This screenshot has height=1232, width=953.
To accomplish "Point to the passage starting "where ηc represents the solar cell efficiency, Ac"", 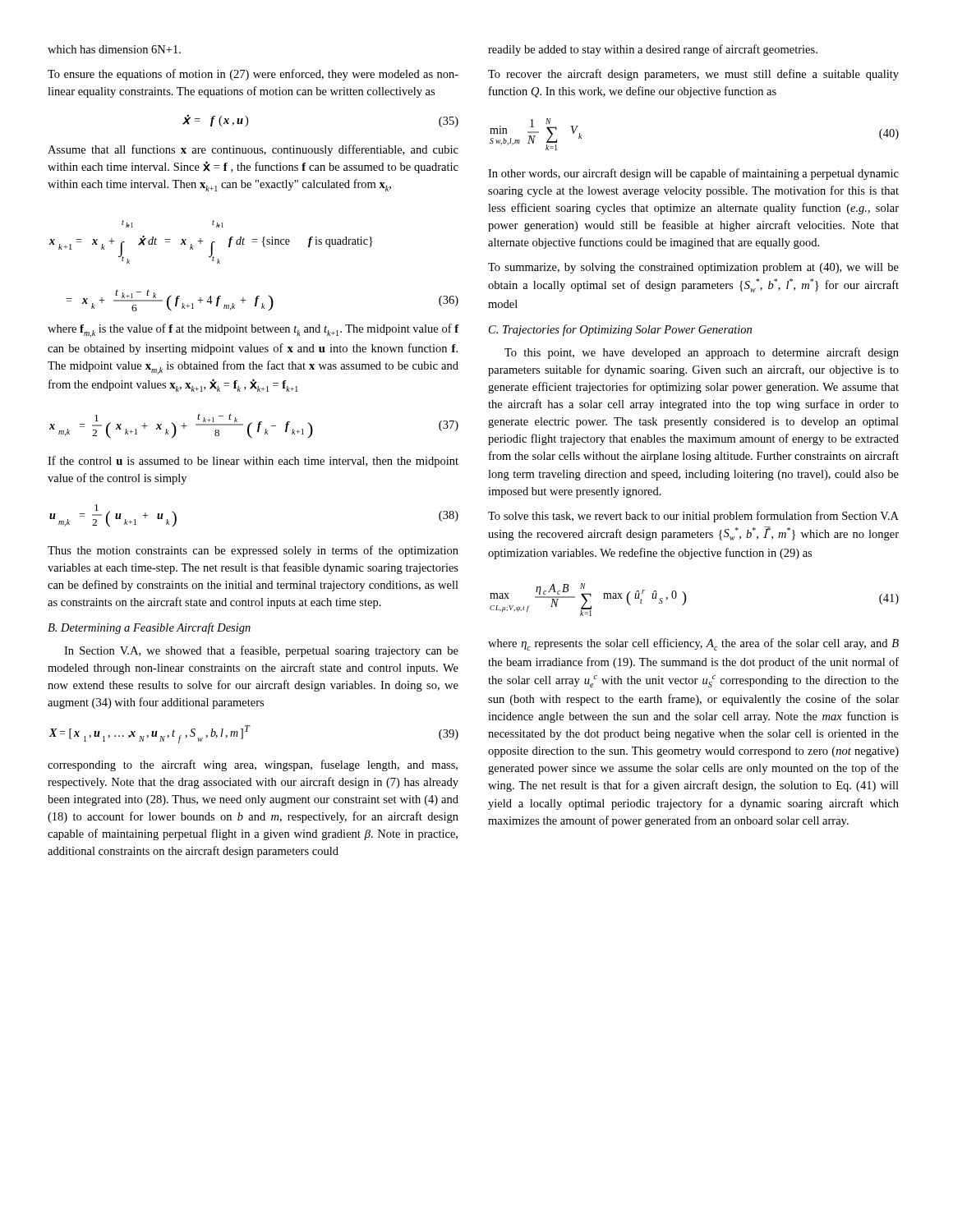I will 693,732.
